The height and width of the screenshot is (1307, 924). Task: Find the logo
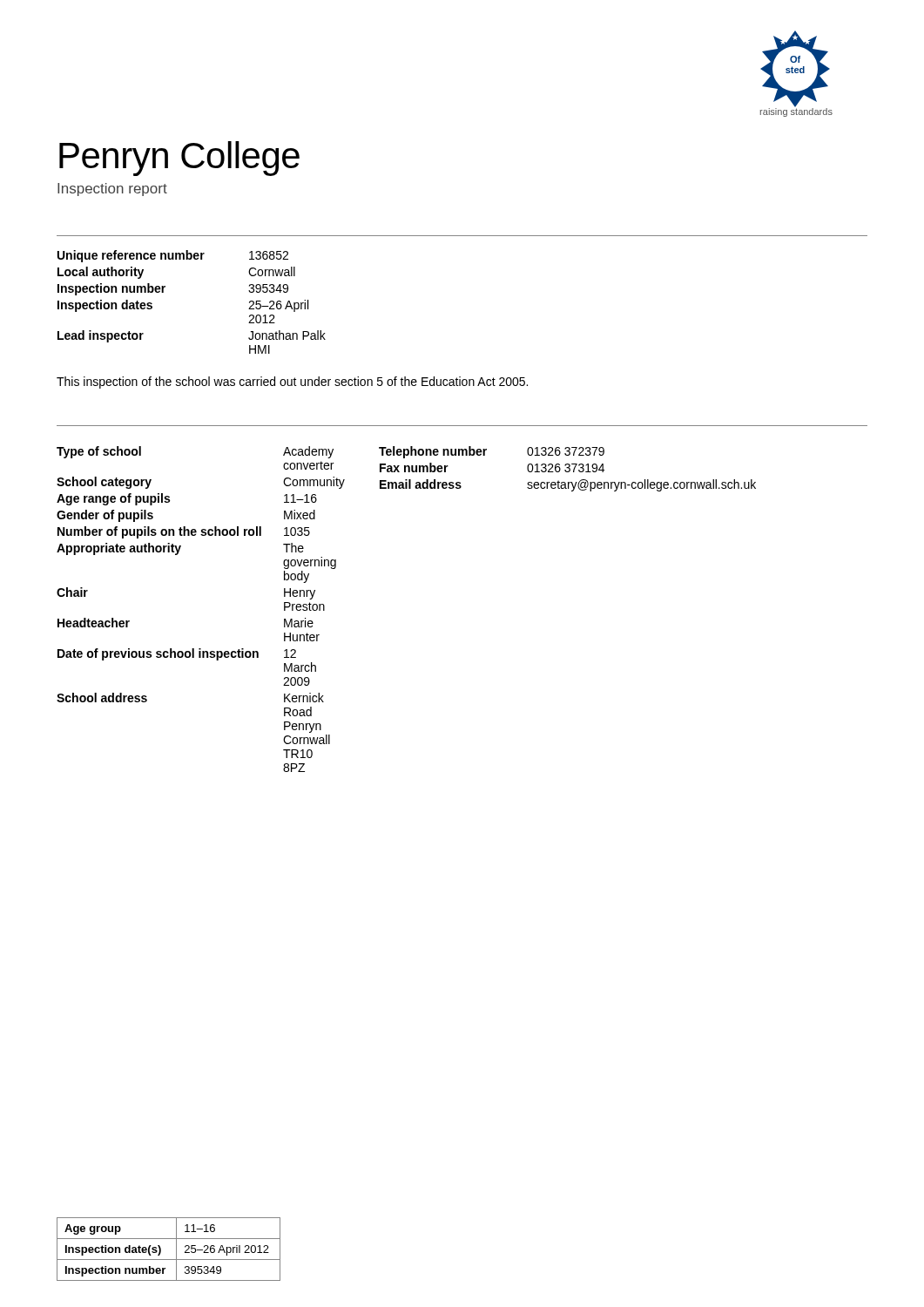tap(796, 74)
